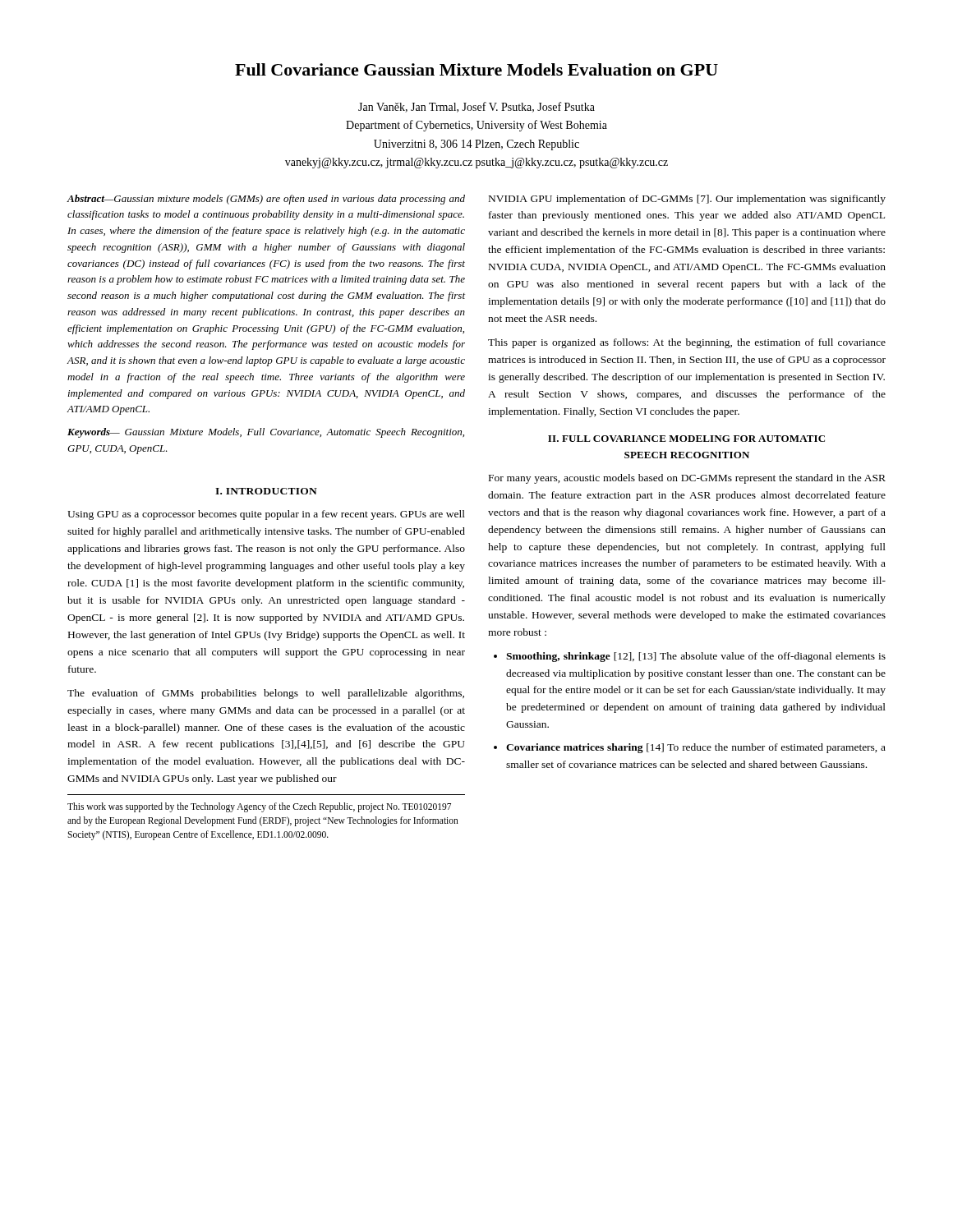
Task: Point to the block beginning "The evaluation of"
Action: pyautogui.click(x=266, y=736)
